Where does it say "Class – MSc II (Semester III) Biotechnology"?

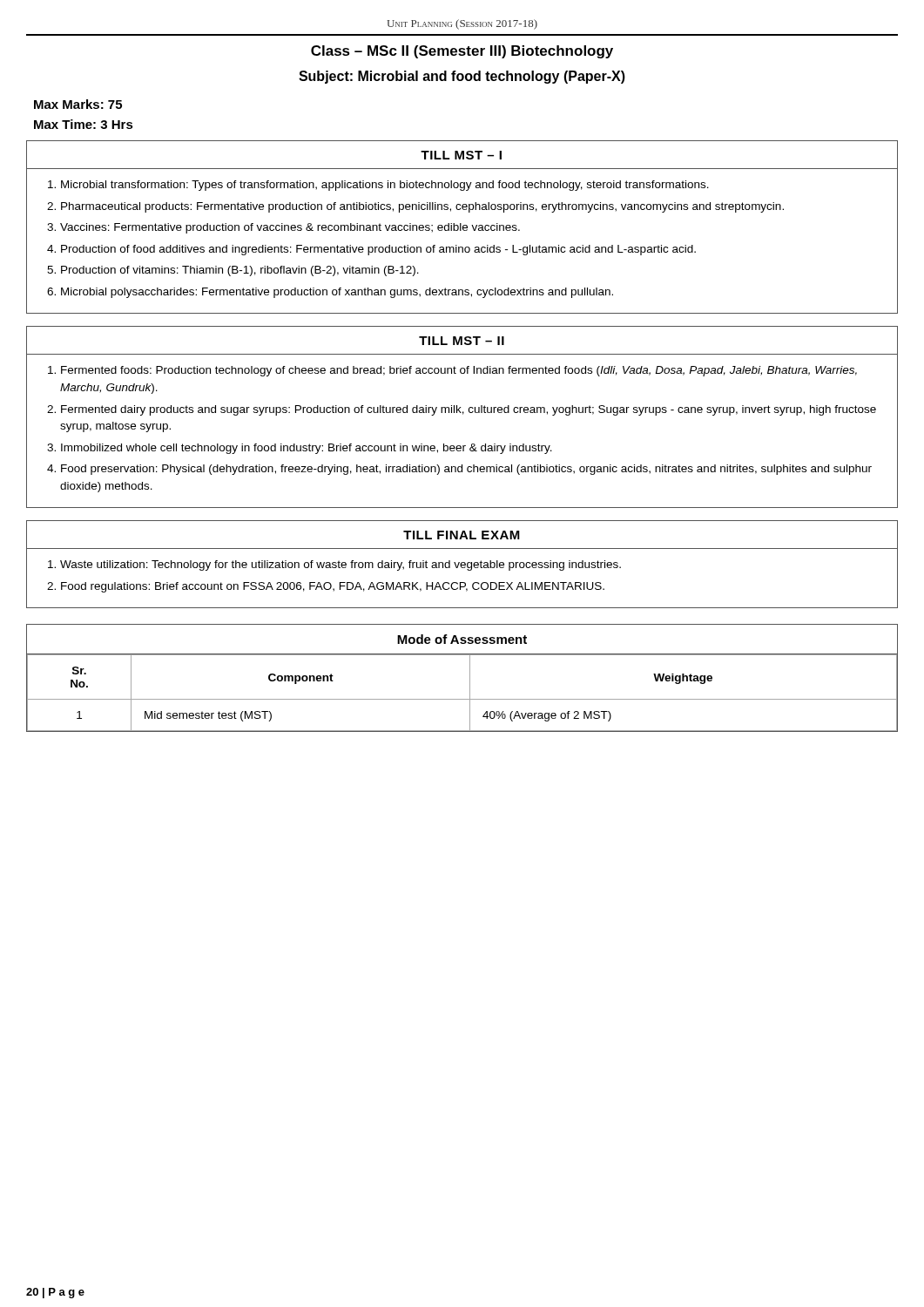[x=462, y=51]
